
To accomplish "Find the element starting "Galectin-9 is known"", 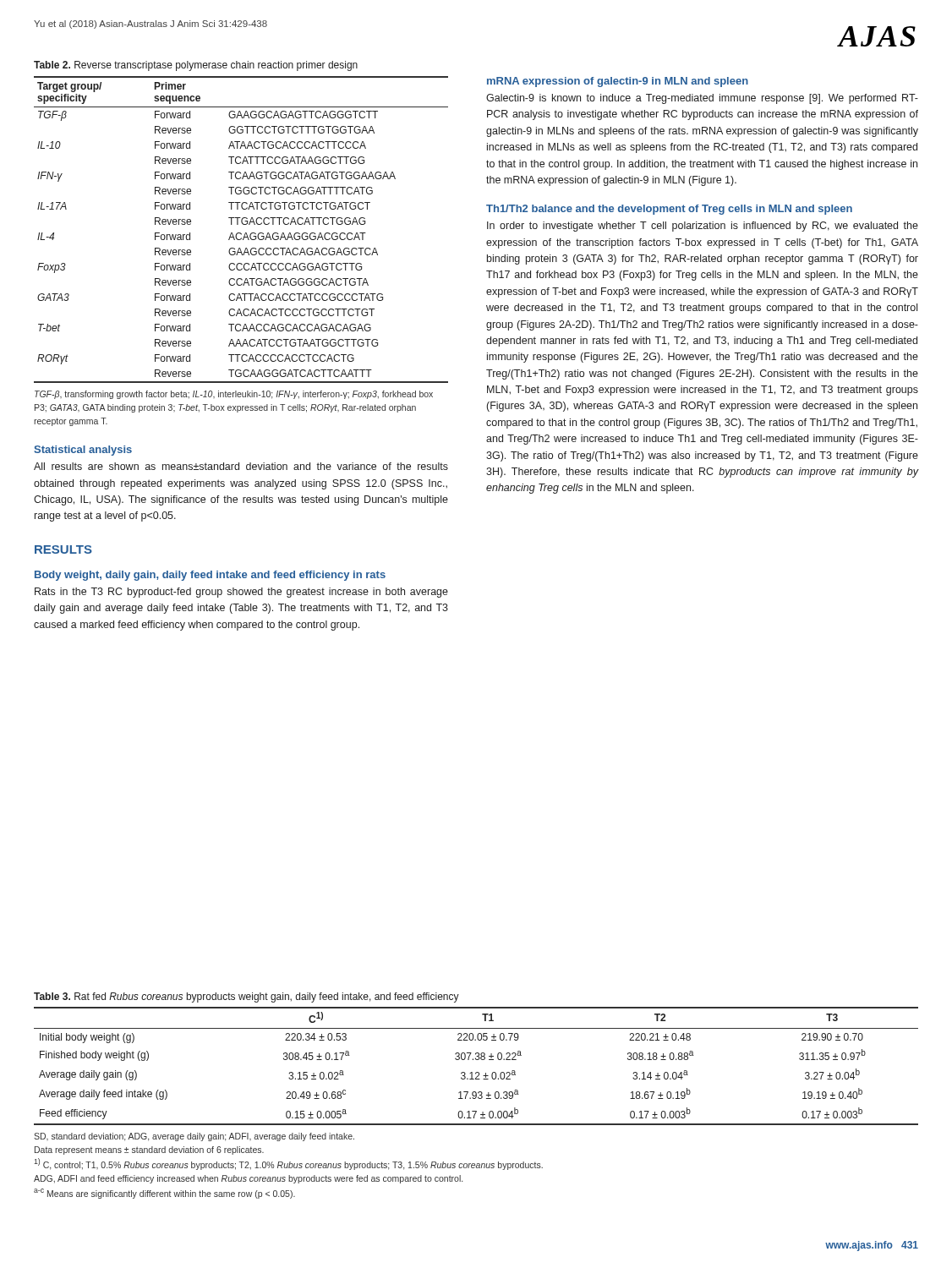I will (x=702, y=139).
